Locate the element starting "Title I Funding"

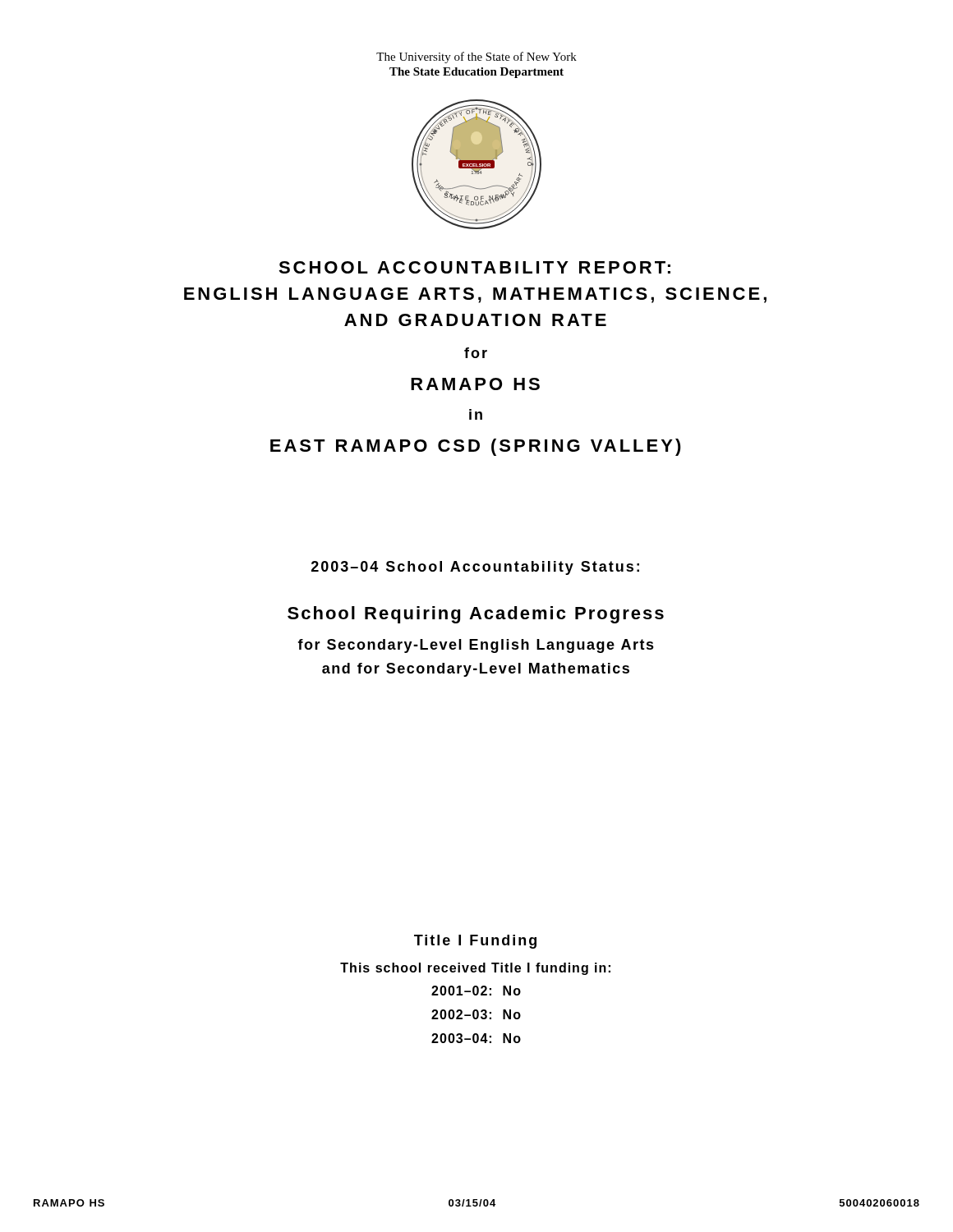pyautogui.click(x=476, y=990)
